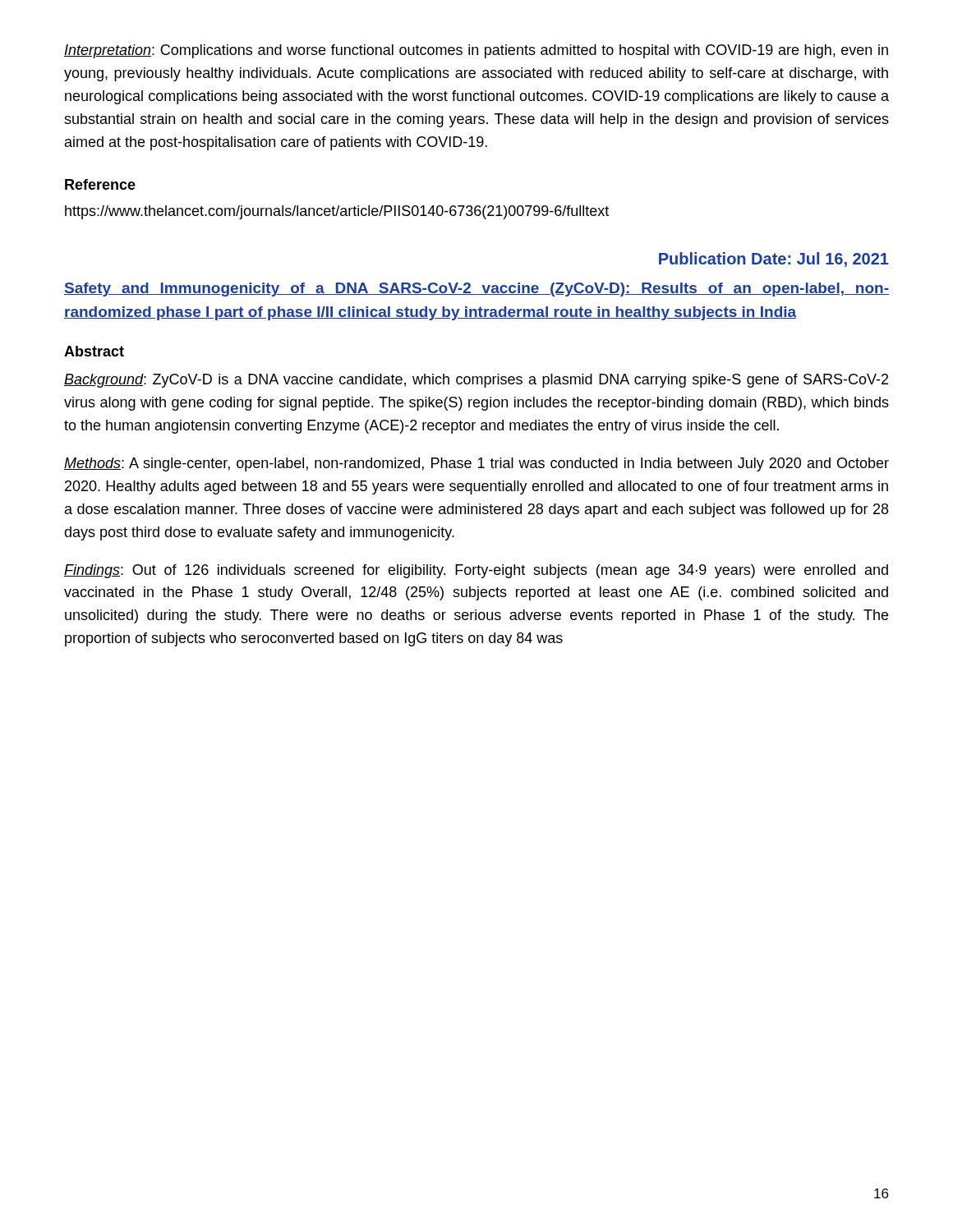Find the element starting "Interpretation: Complications and worse functional outcomes in"
Image resolution: width=953 pixels, height=1232 pixels.
coord(476,96)
